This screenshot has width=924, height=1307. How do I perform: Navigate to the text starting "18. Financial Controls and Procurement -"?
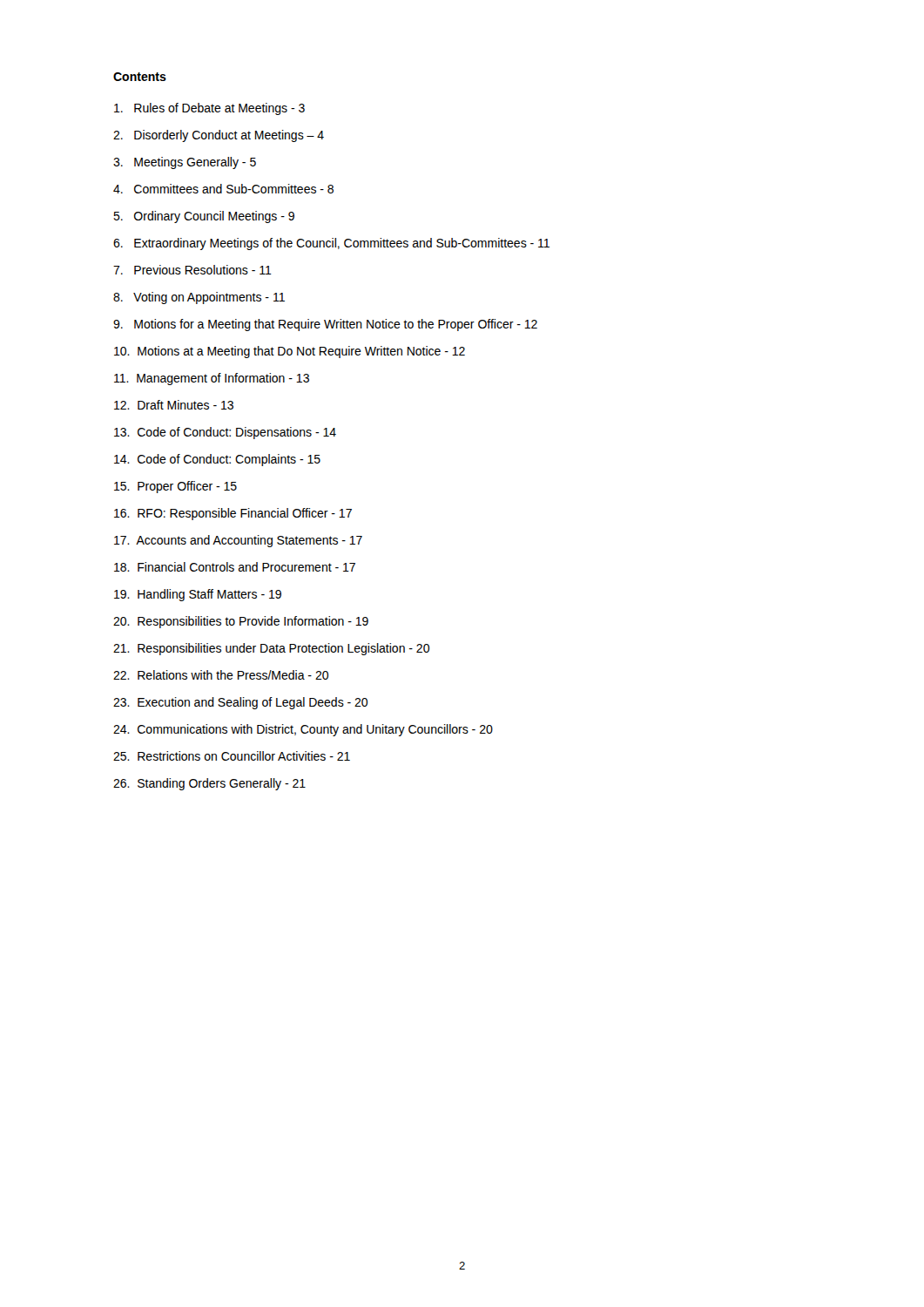click(x=235, y=567)
